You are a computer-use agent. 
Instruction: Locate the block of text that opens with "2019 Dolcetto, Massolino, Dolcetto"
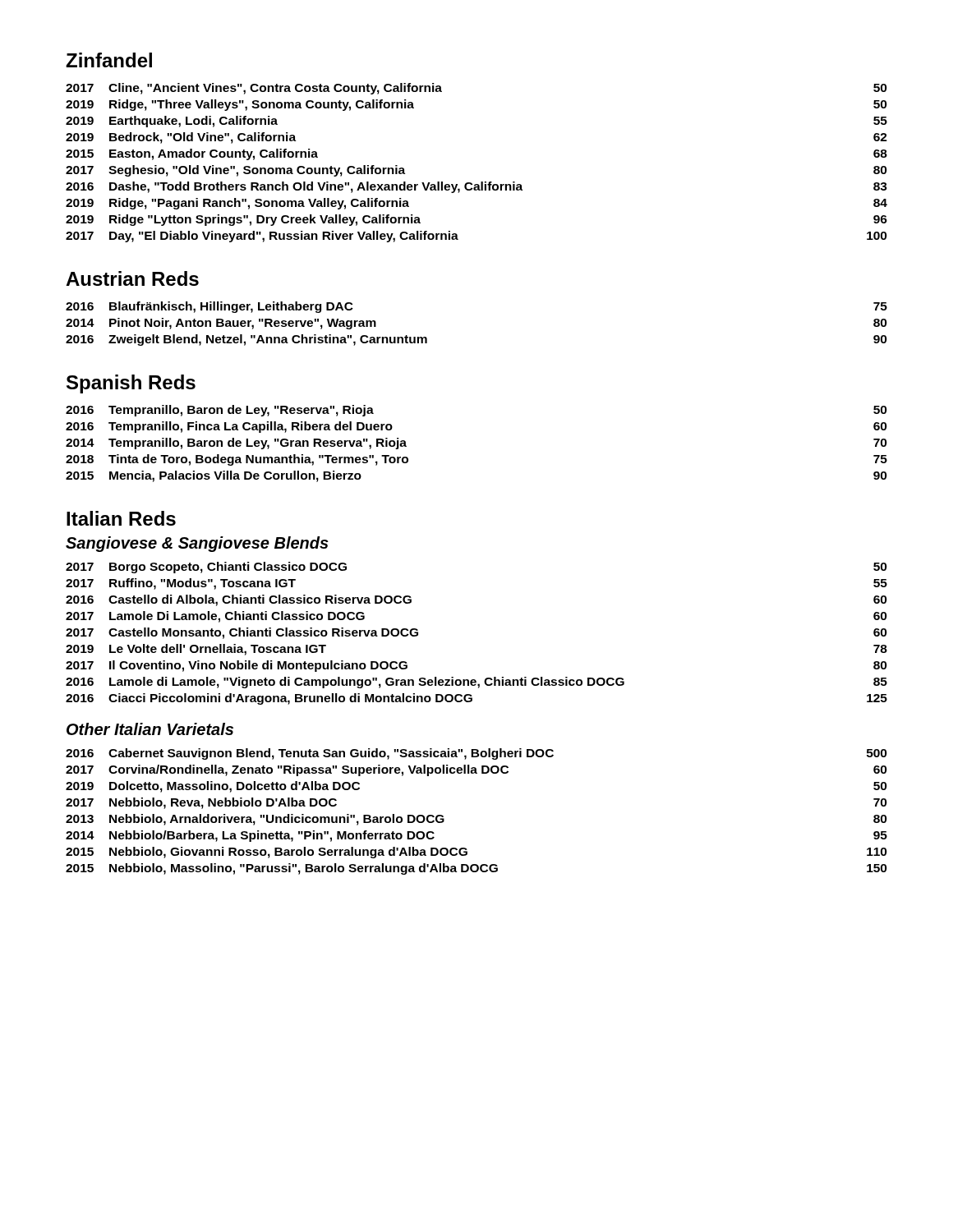point(75,786)
